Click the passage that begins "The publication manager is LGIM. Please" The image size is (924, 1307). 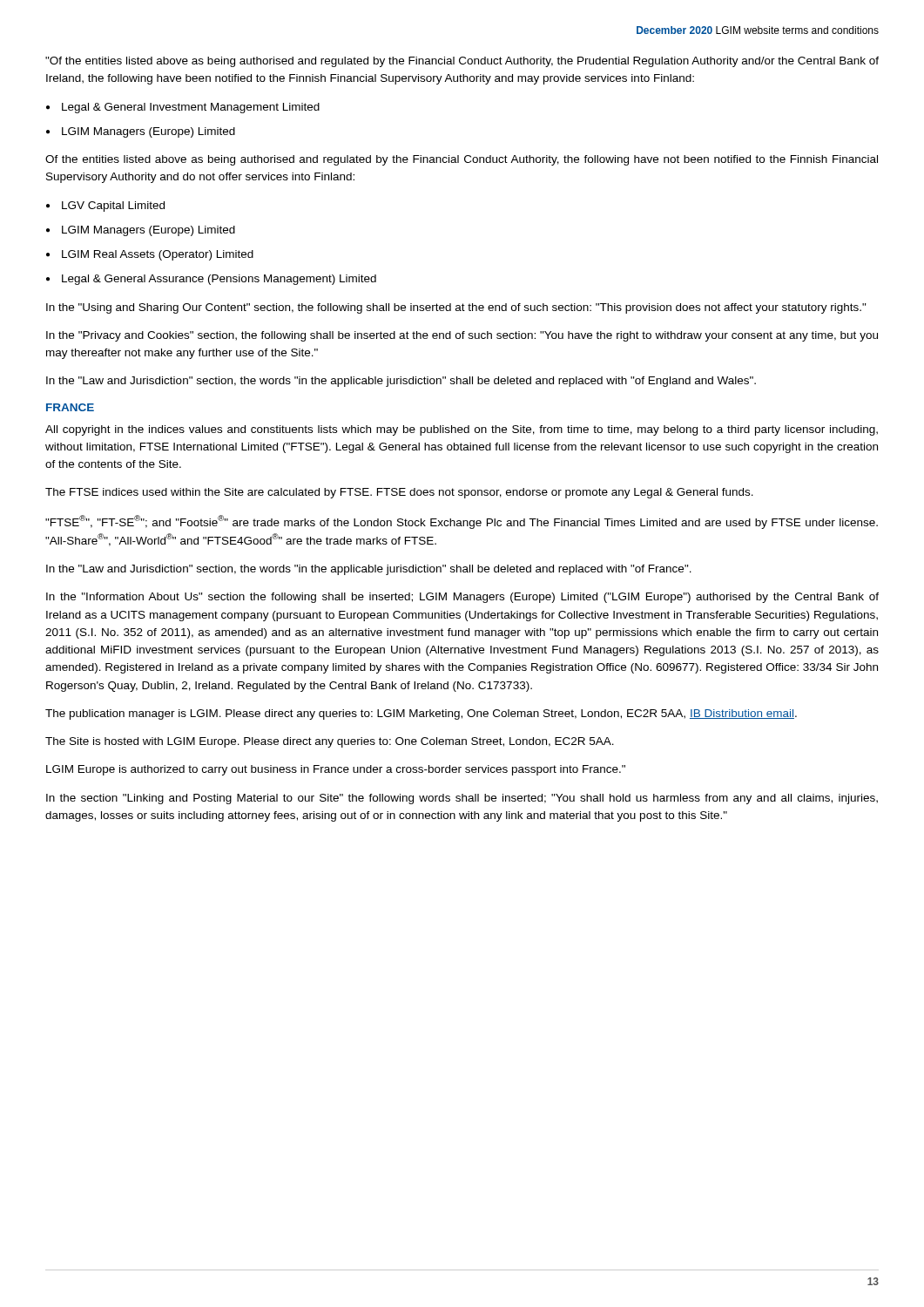(462, 714)
